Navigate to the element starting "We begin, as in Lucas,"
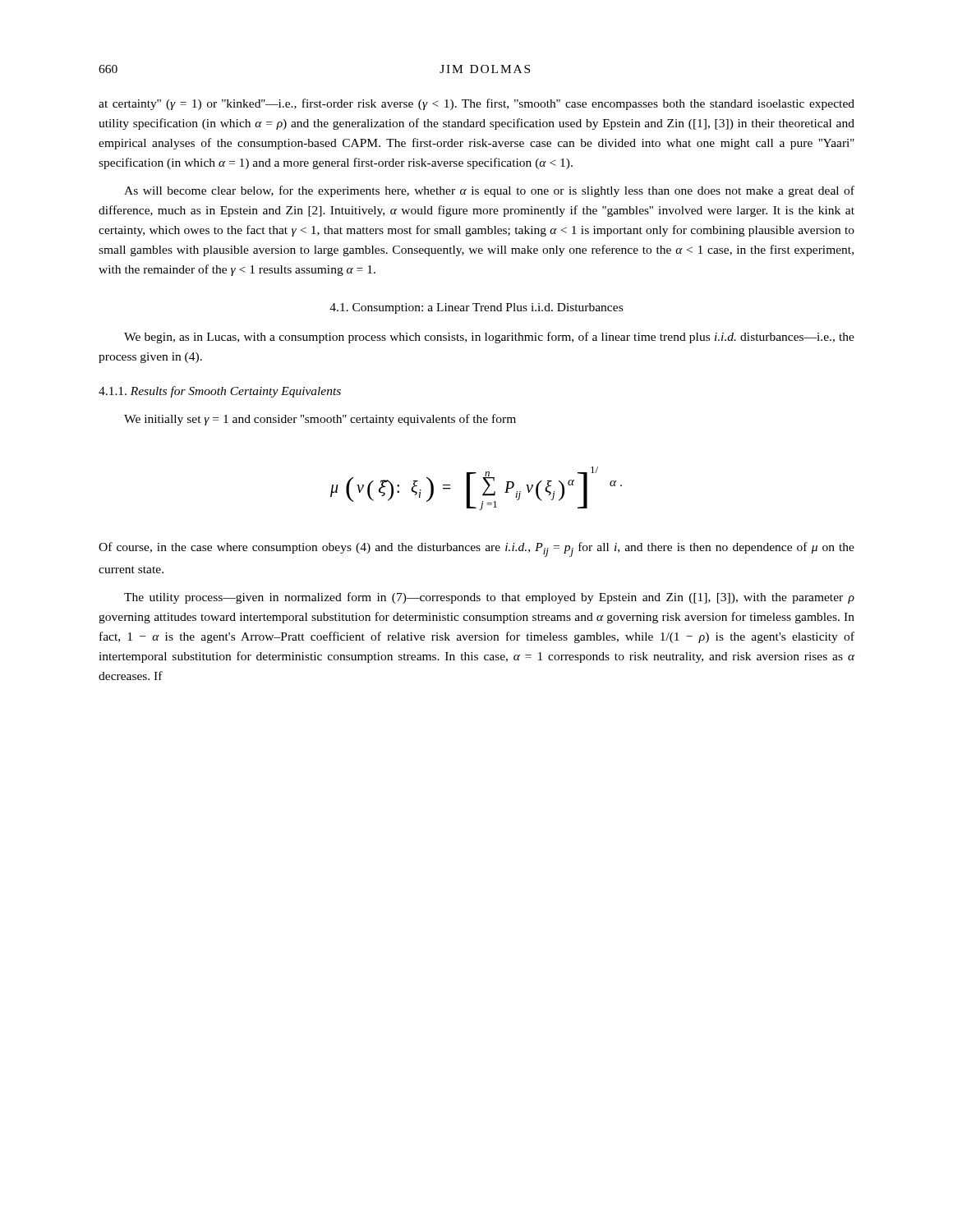 [x=476, y=346]
